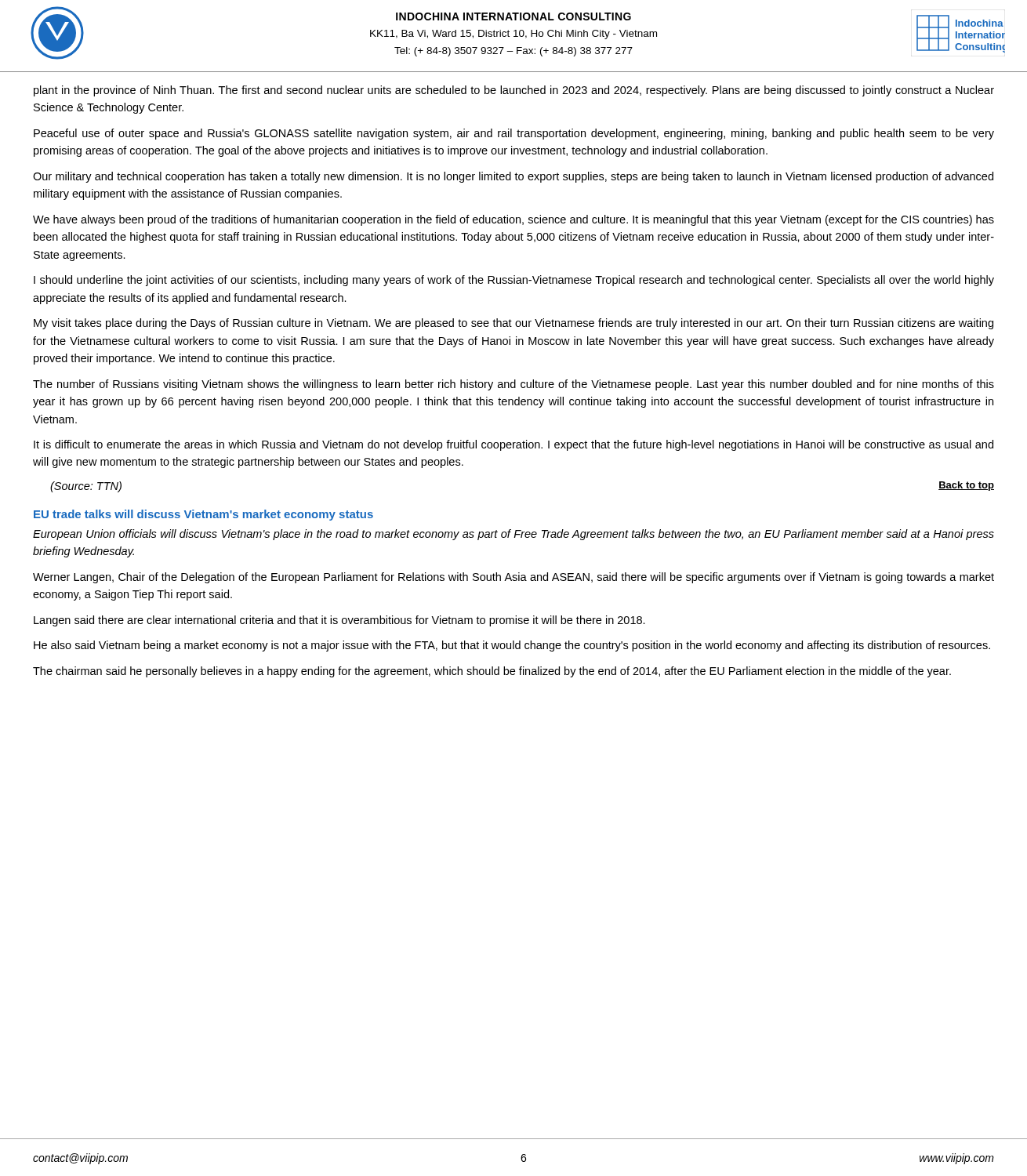1027x1176 pixels.
Task: Click on the region starting "The number of Russians visiting"
Action: tap(514, 401)
